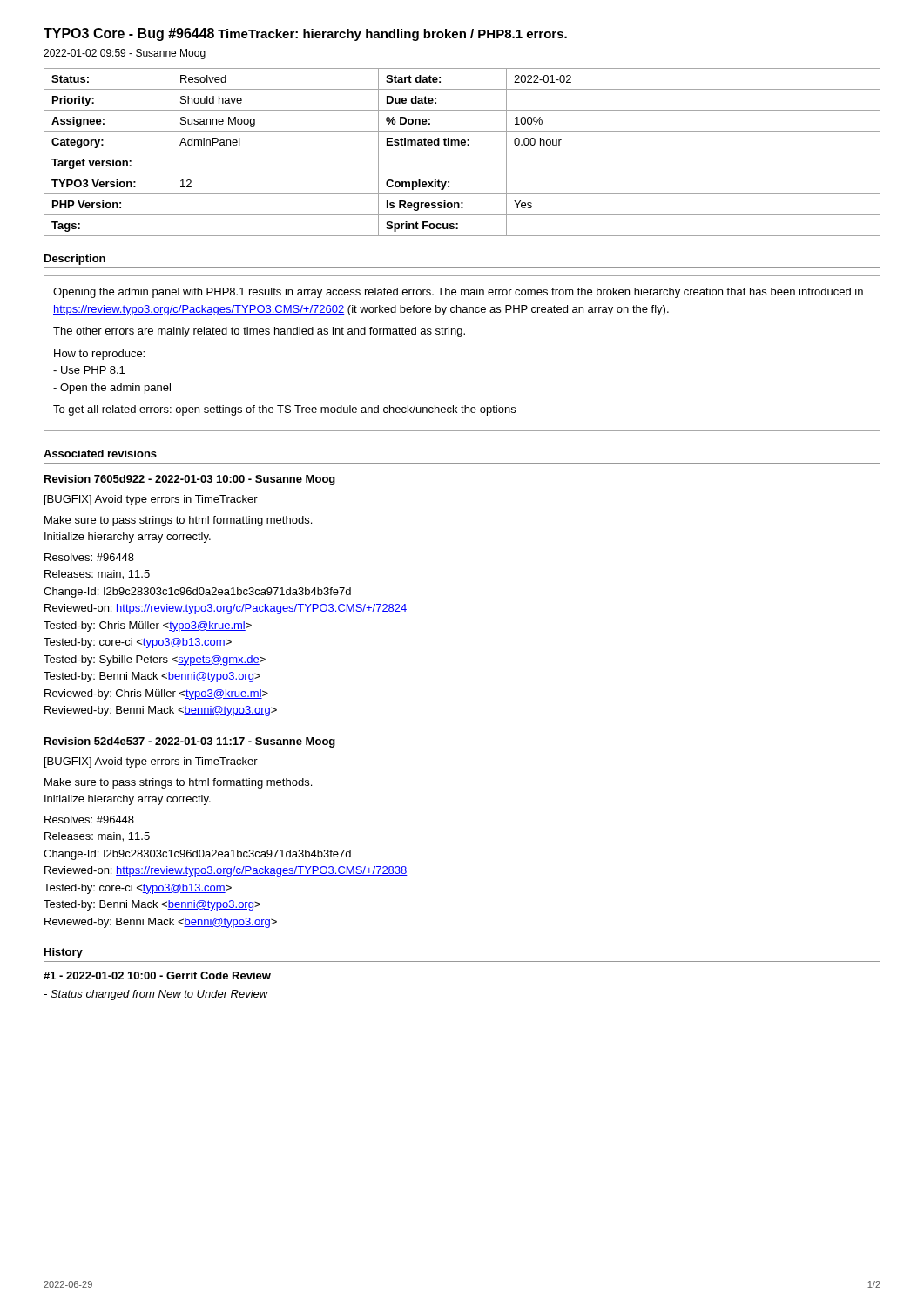Image resolution: width=924 pixels, height=1307 pixels.
Task: Point to "Associated revisions"
Action: [x=462, y=455]
